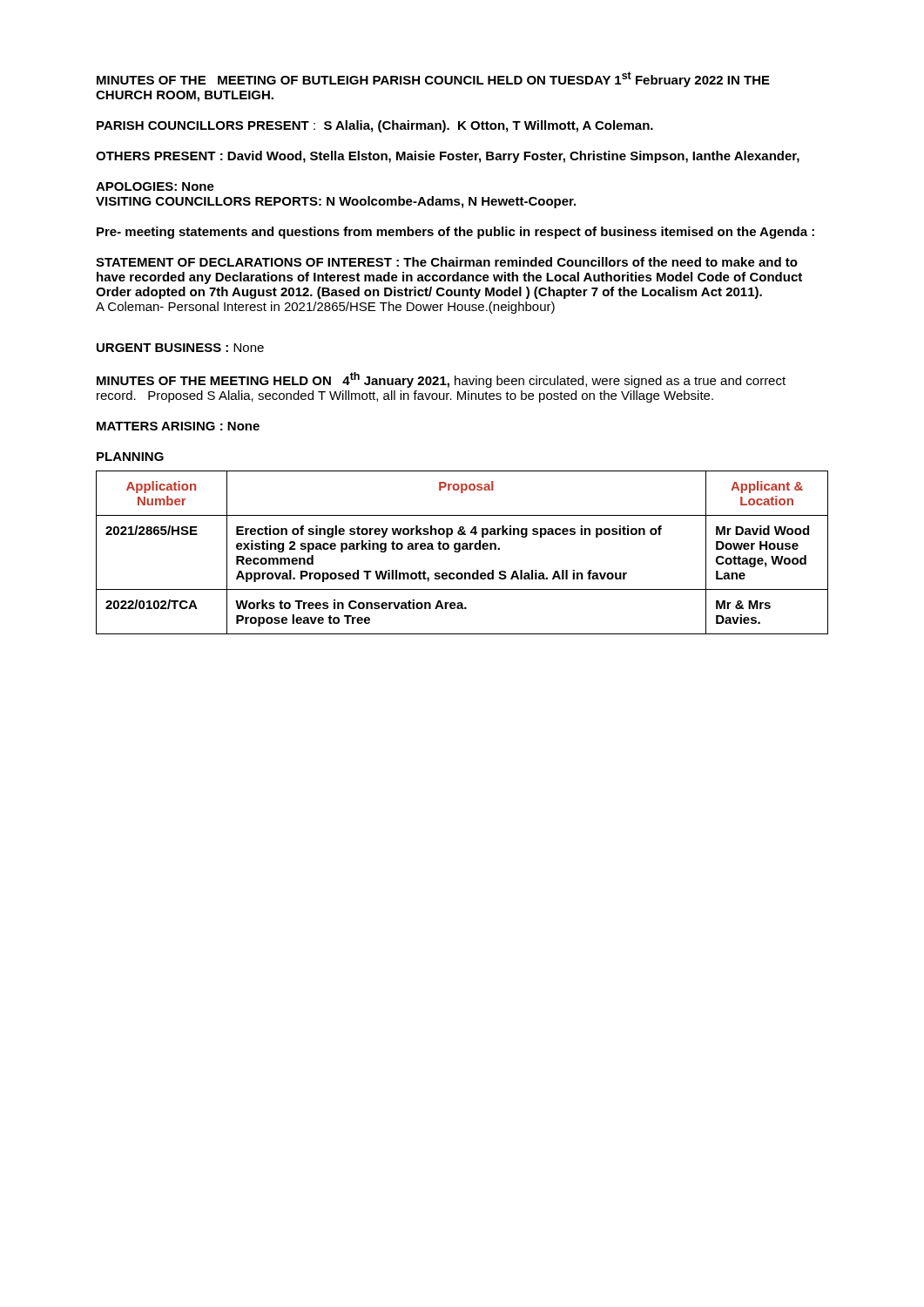Click on the block starting "OTHERS PRESENT : David Wood,"

tap(448, 156)
